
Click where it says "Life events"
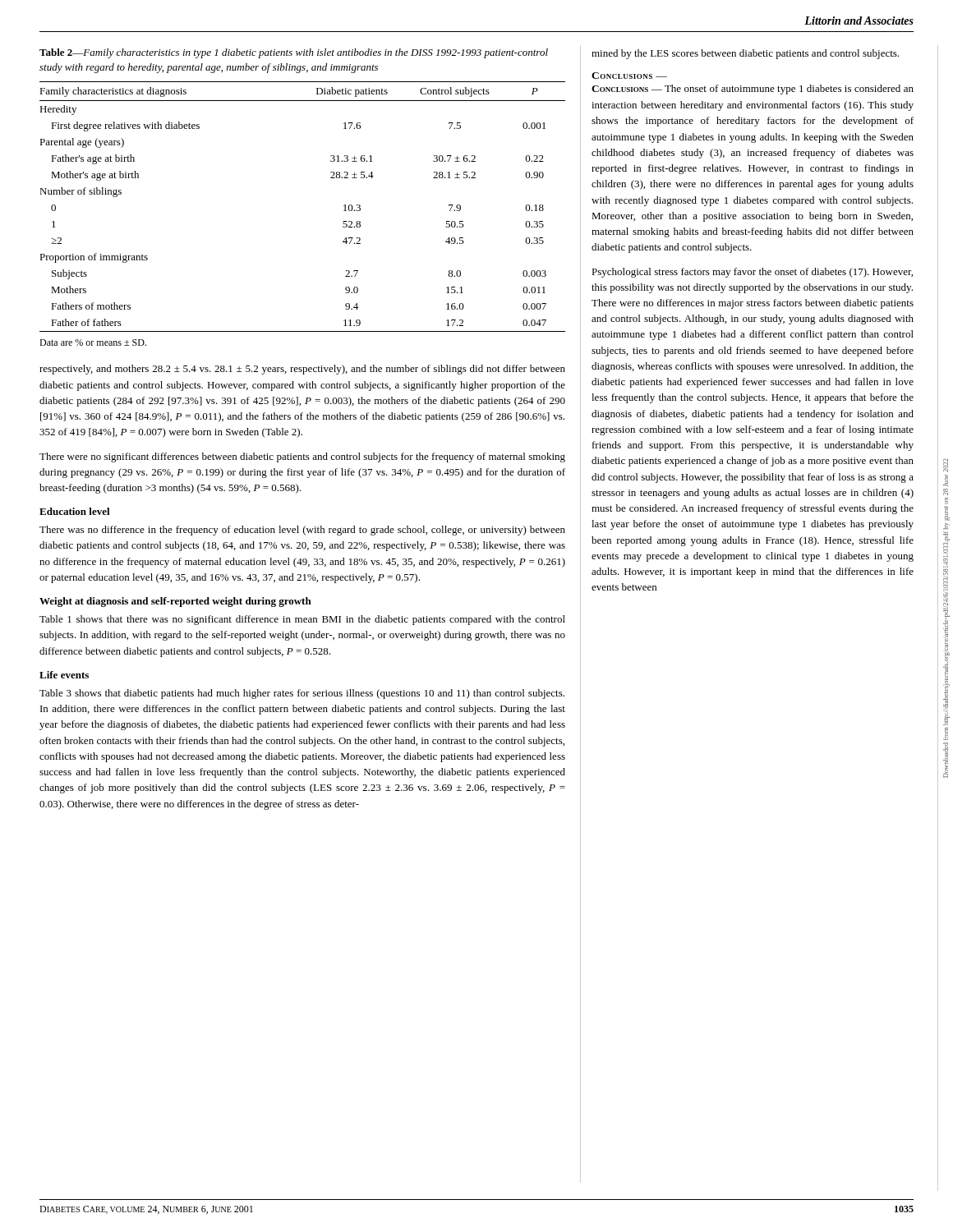[64, 675]
